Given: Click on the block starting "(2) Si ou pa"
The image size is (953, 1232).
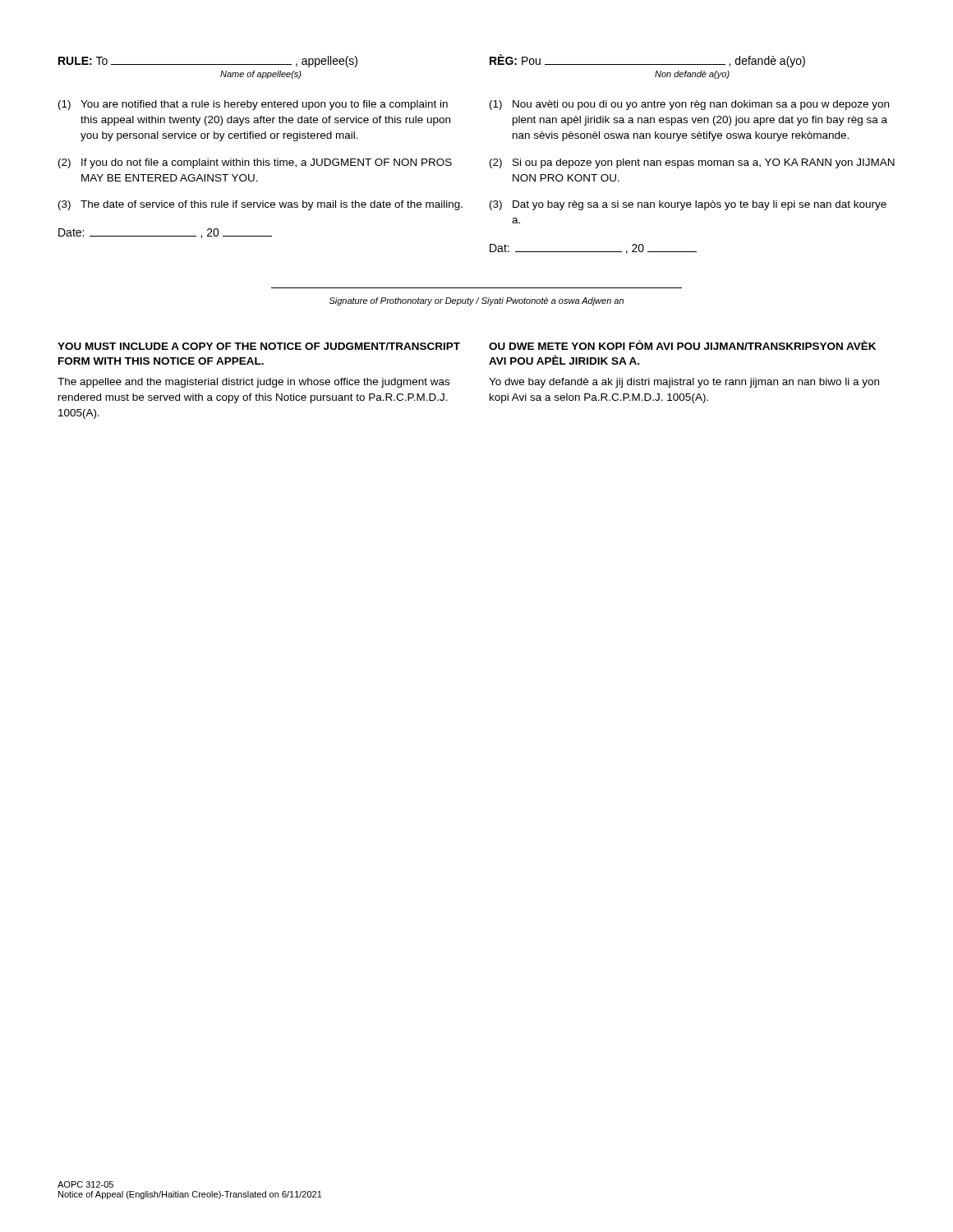Looking at the screenshot, I should click(x=692, y=171).
